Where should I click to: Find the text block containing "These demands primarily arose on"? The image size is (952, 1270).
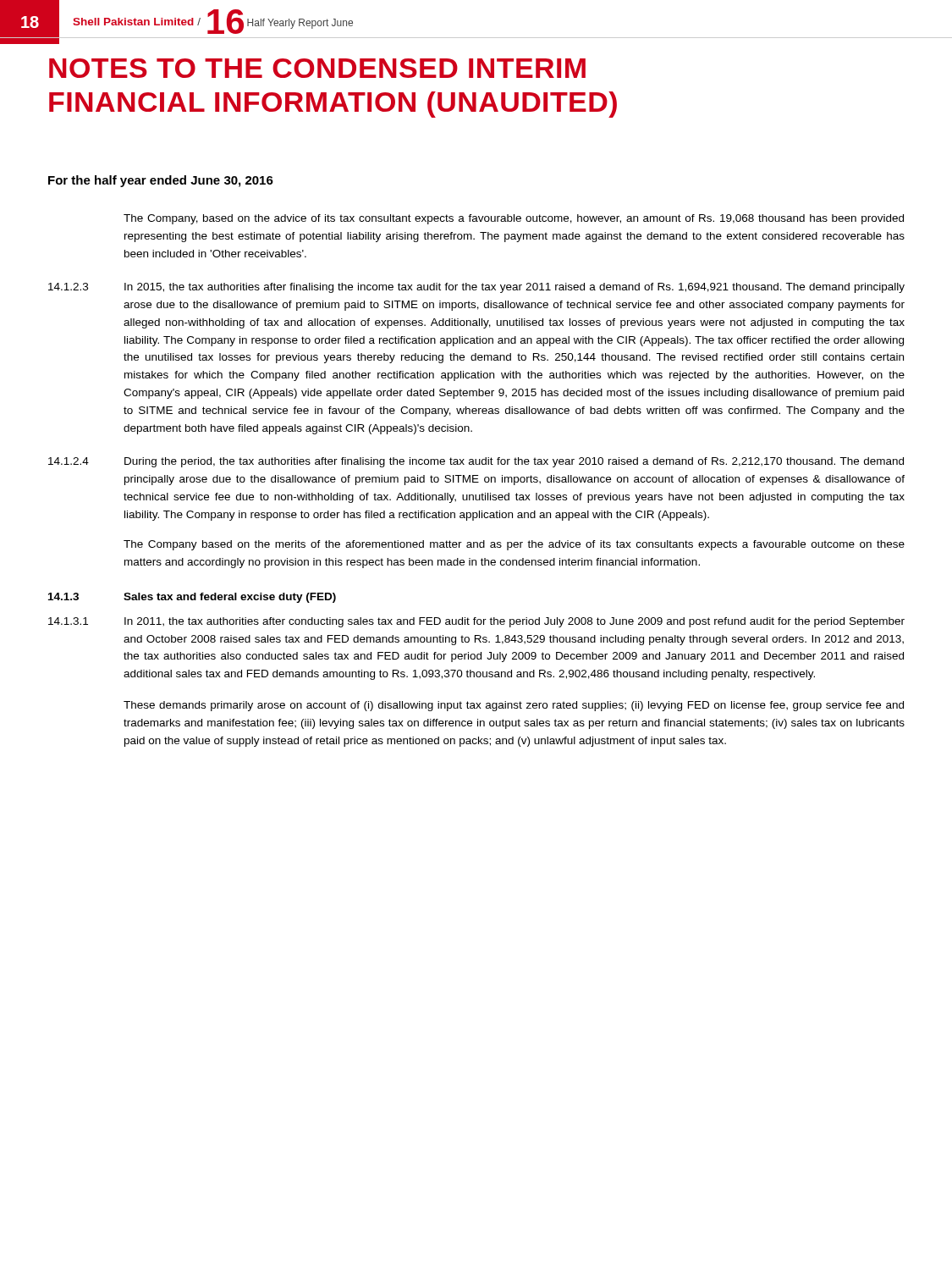[x=514, y=723]
